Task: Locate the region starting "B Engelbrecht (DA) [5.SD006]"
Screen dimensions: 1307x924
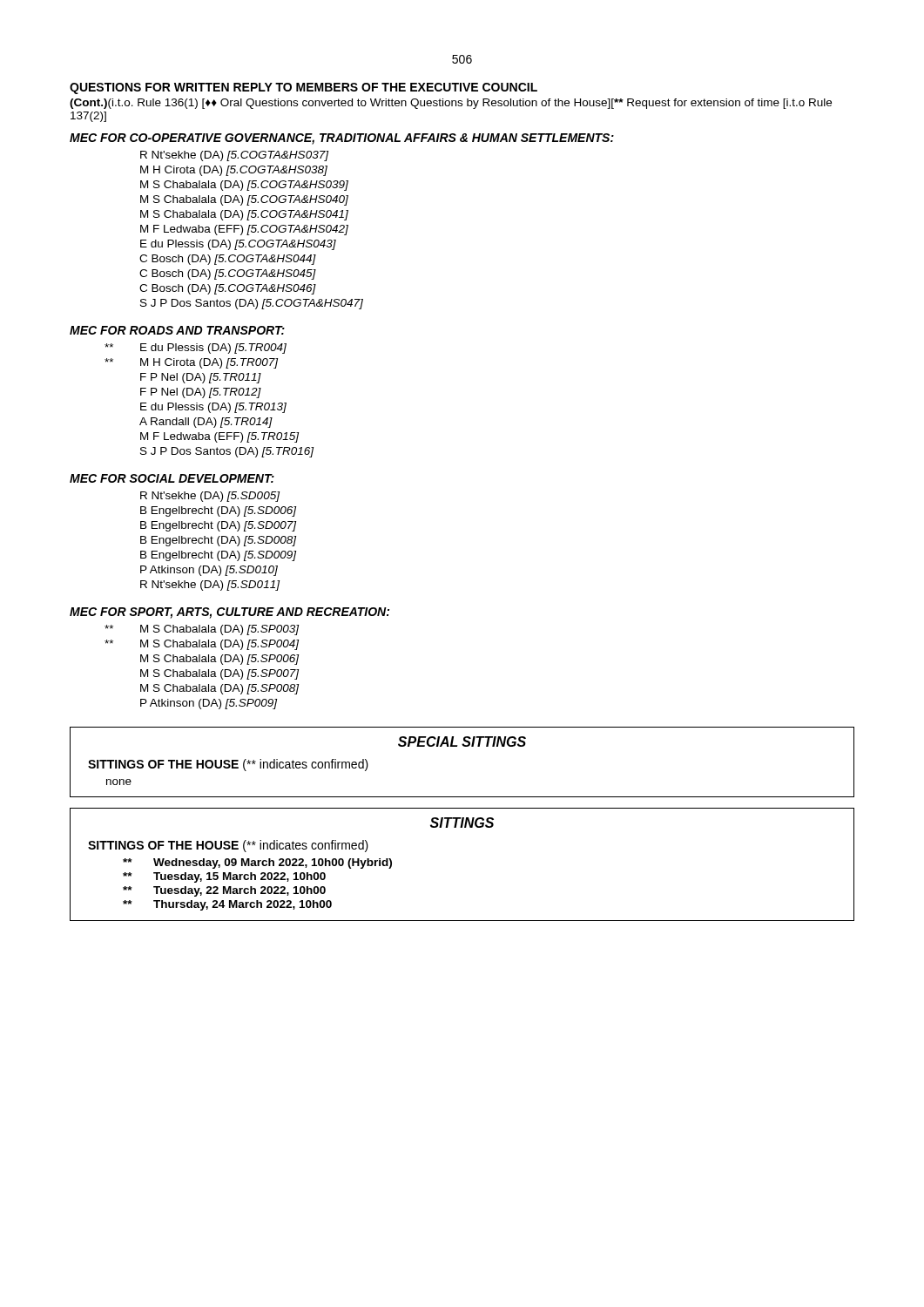Action: click(x=218, y=510)
